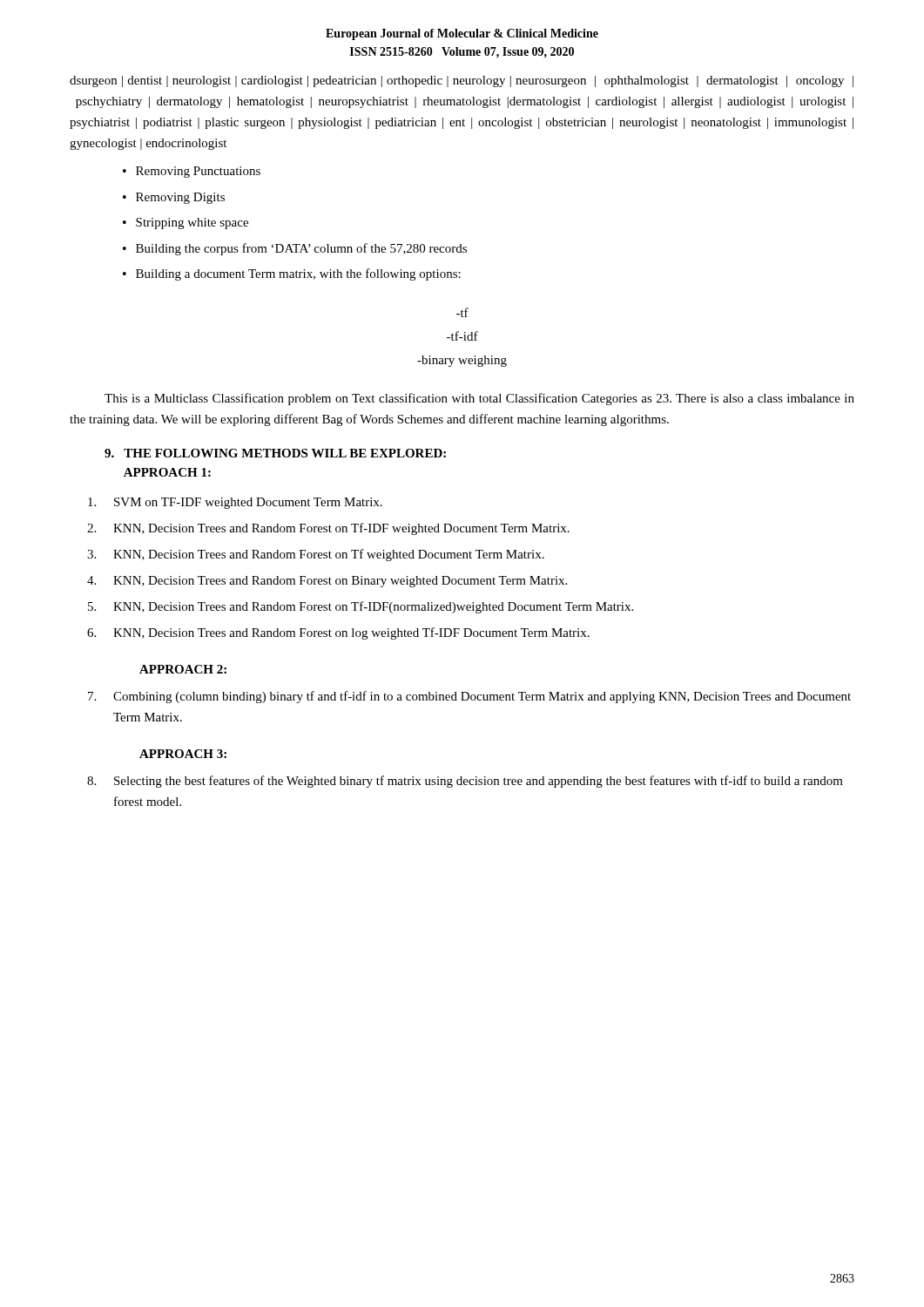Screen dimensions: 1307x924
Task: Find the block on this page that starts "This is a Multiclass Classification problem on"
Action: click(x=462, y=409)
